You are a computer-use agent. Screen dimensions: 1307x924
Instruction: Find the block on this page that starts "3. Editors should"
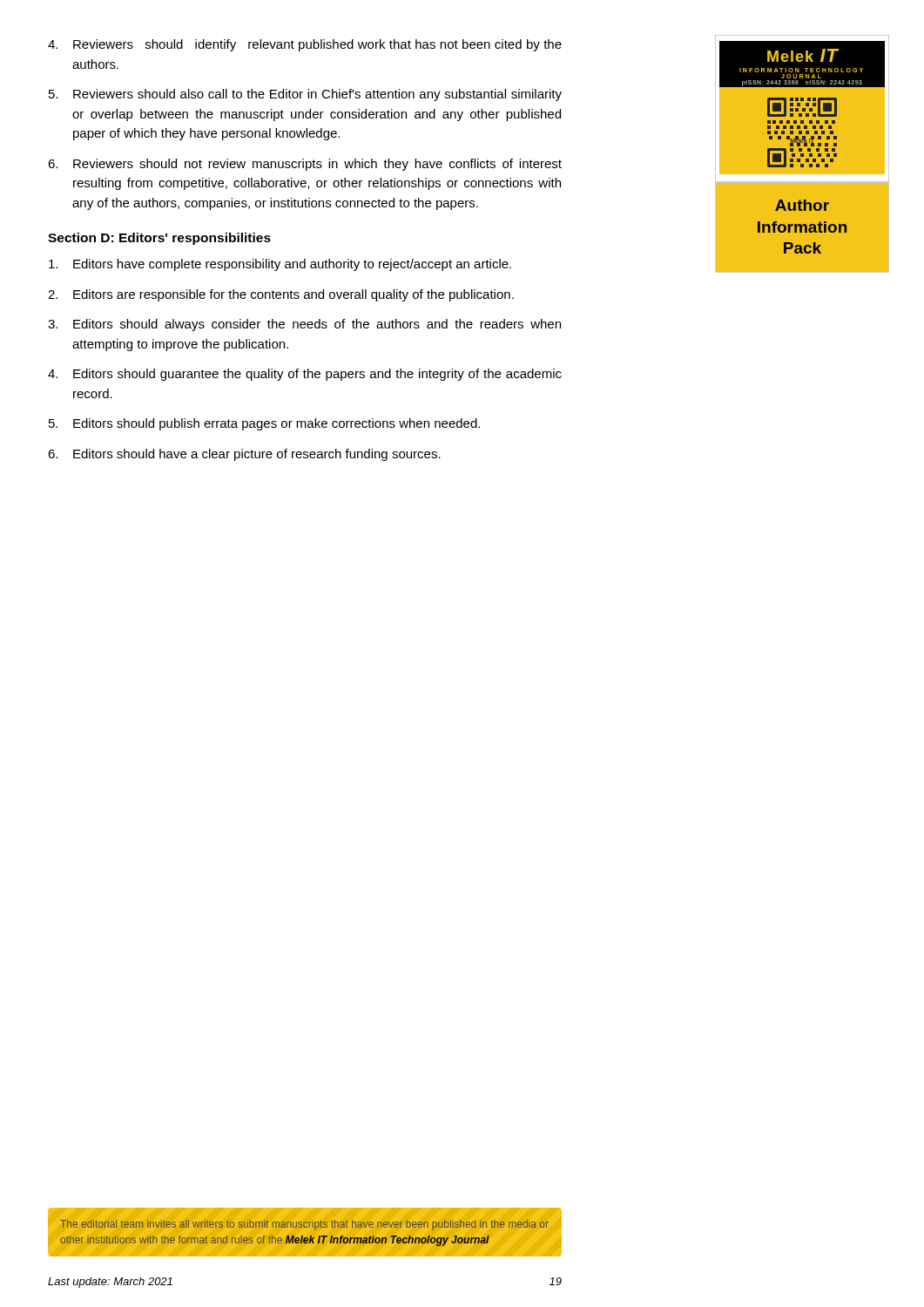[x=305, y=334]
